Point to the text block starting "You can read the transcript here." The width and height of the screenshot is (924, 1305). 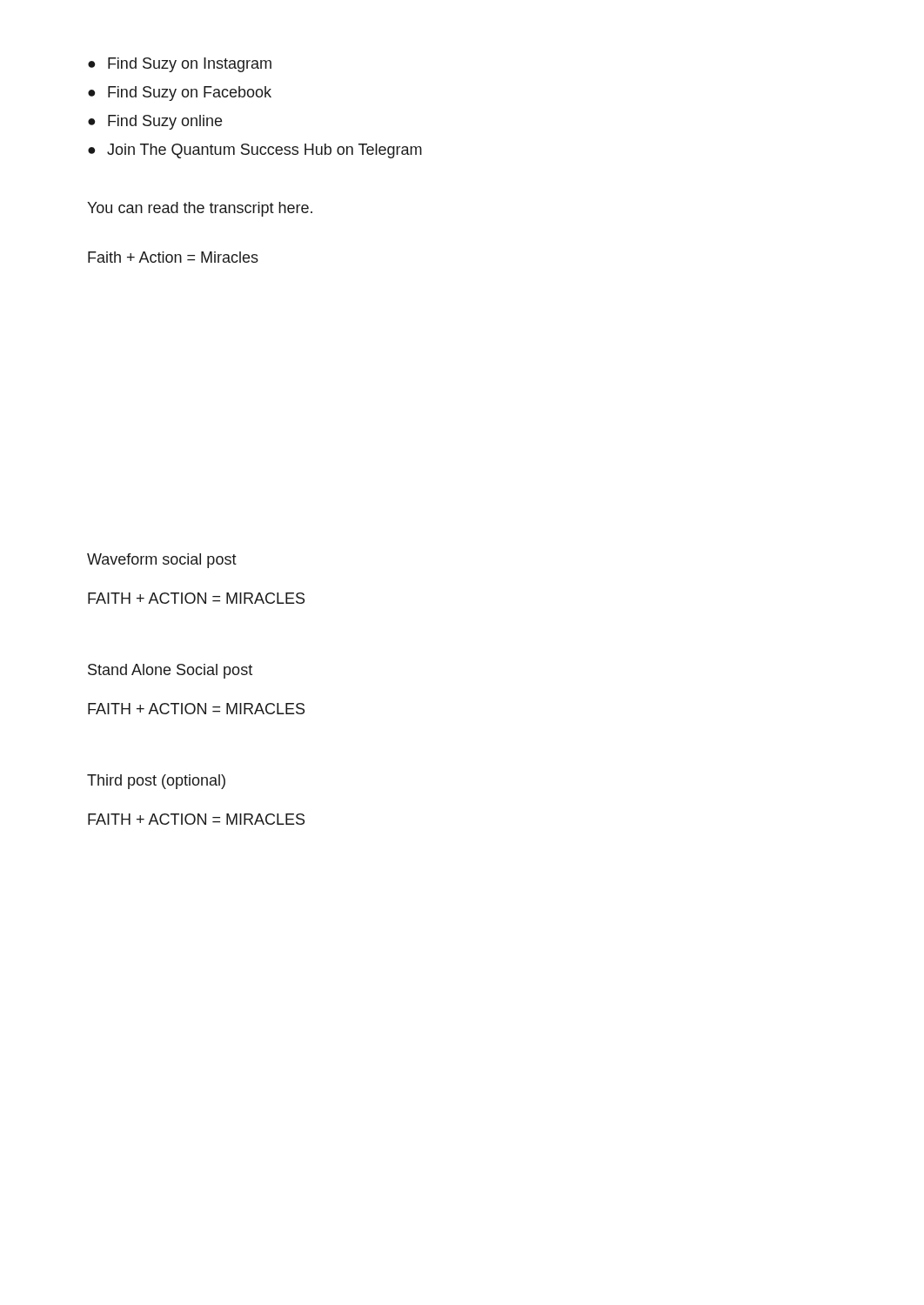200,208
